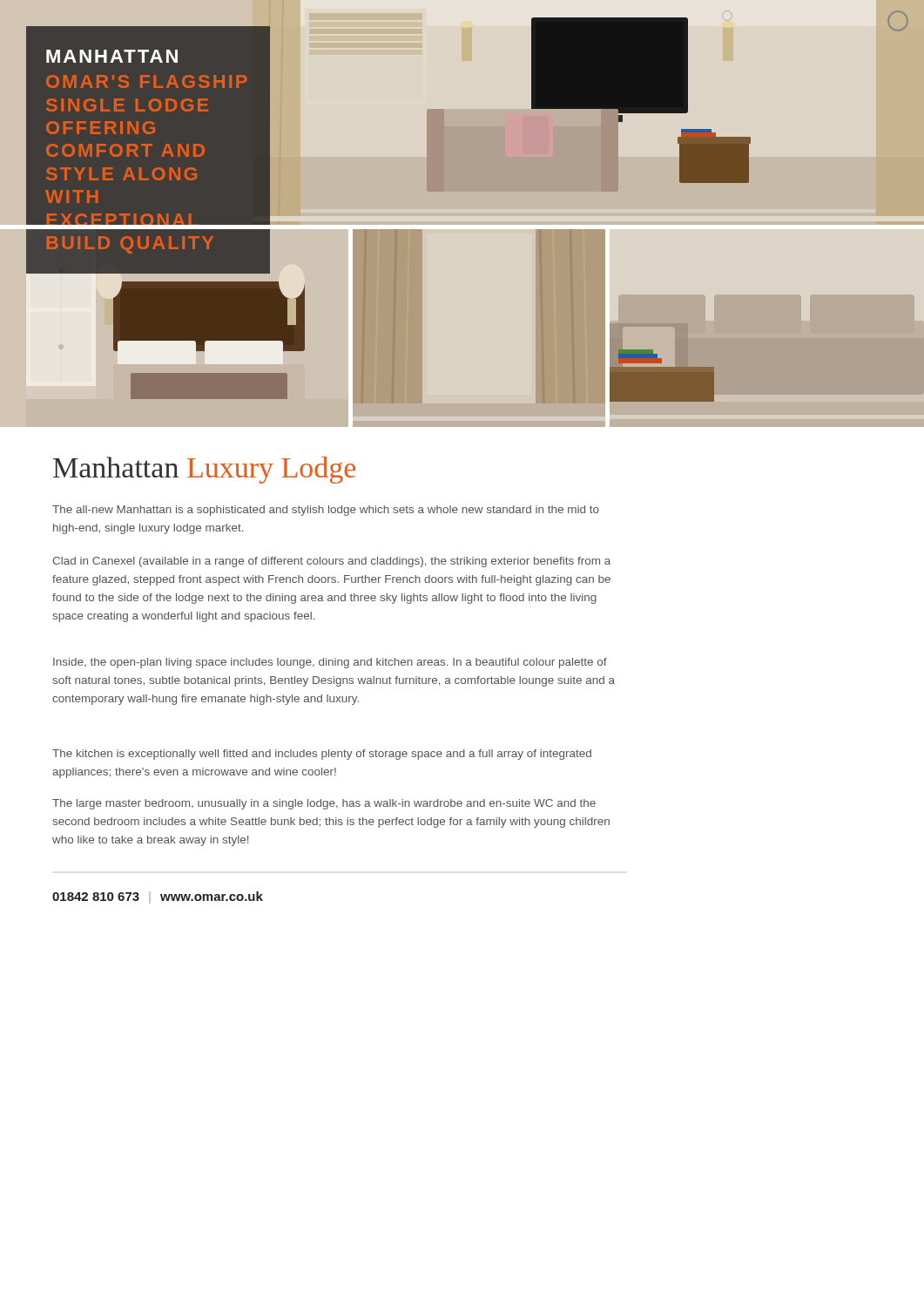This screenshot has height=1307, width=924.
Task: Locate the text "Manhattan Luxury Lodge"
Action: pos(204,467)
